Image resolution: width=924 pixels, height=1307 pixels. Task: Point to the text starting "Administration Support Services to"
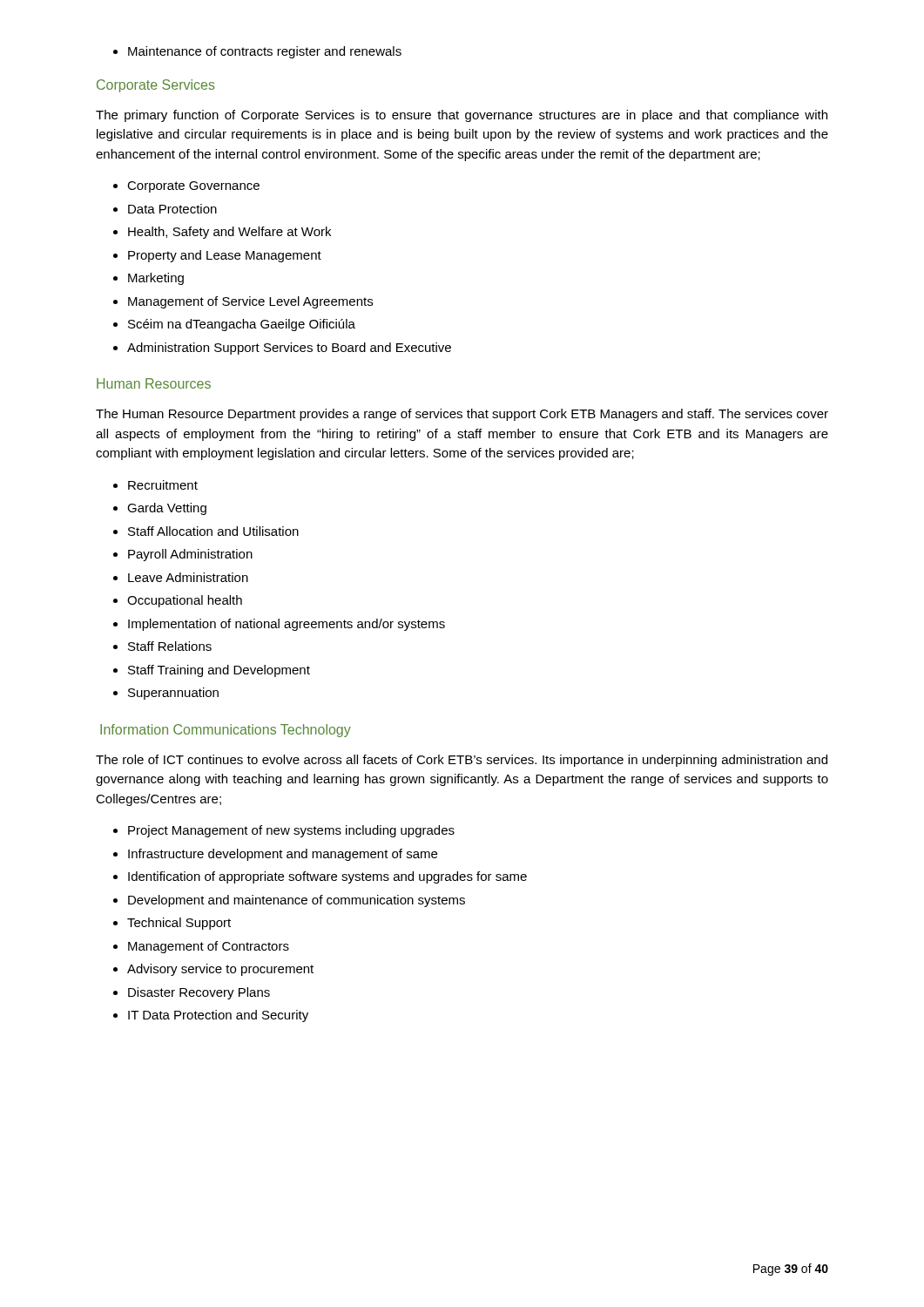(462, 347)
